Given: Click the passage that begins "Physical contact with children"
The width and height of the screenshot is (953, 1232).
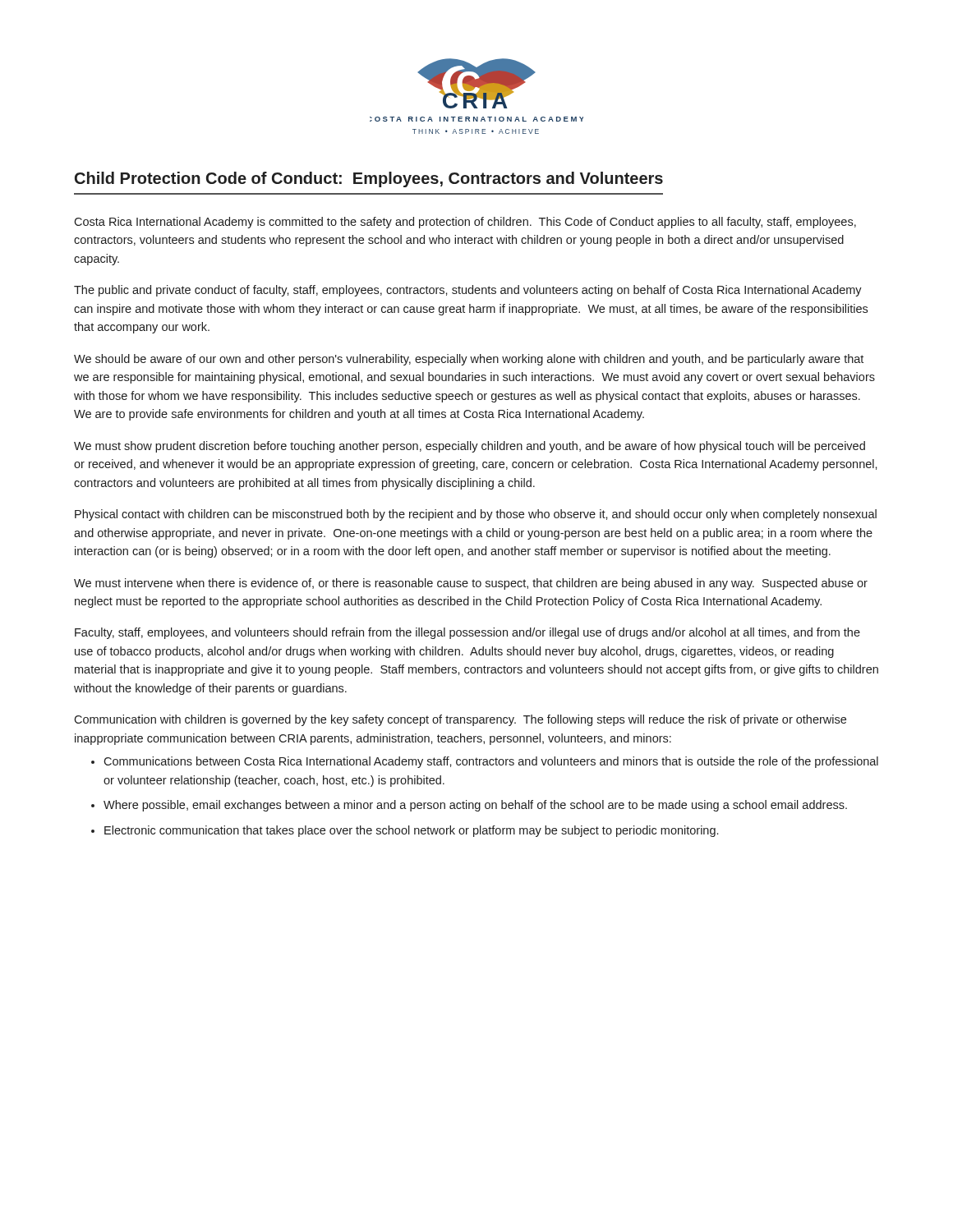Looking at the screenshot, I should coord(476,533).
